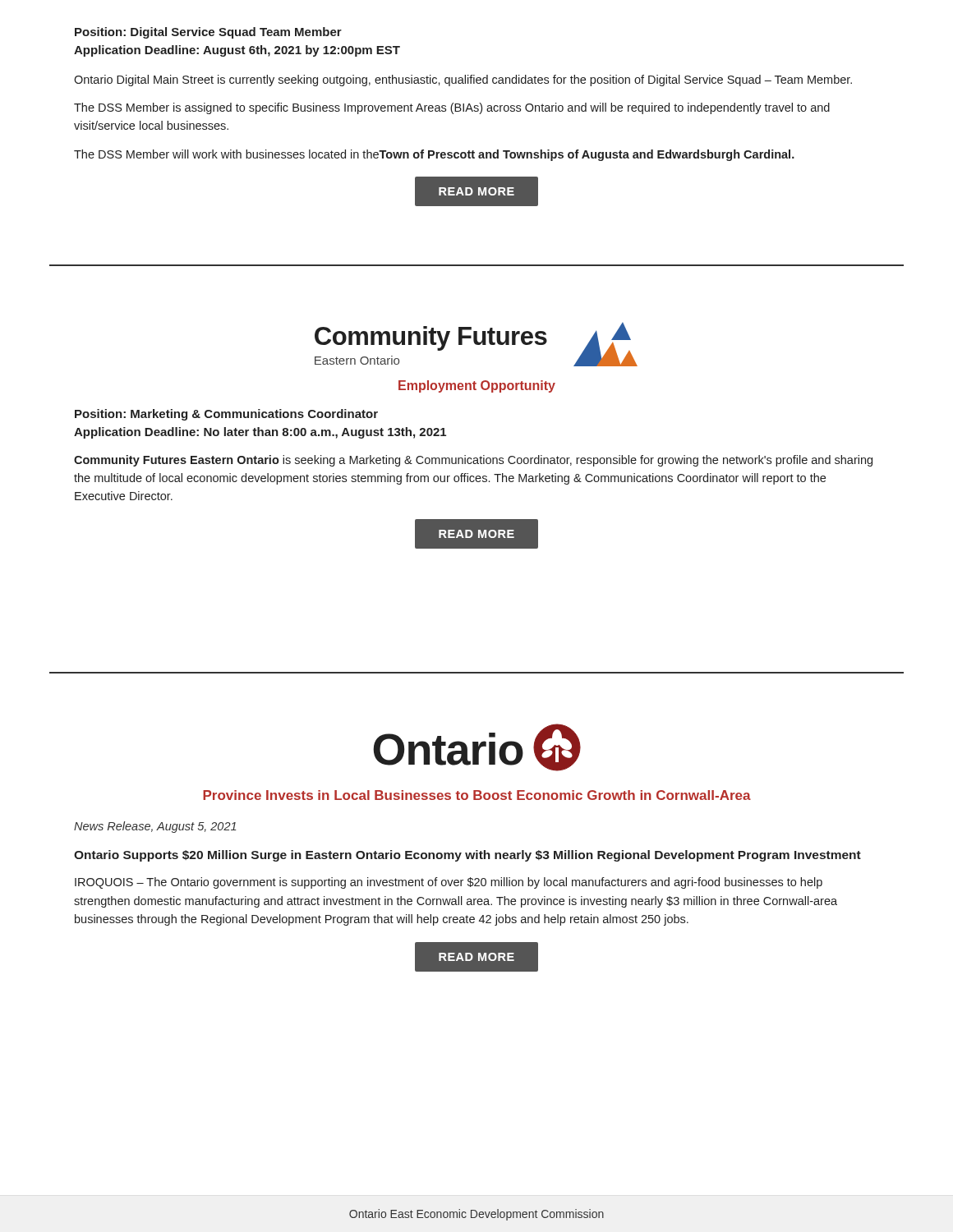Where does it say "News Release, August 5, 2021"?
The width and height of the screenshot is (953, 1232).
156,826
